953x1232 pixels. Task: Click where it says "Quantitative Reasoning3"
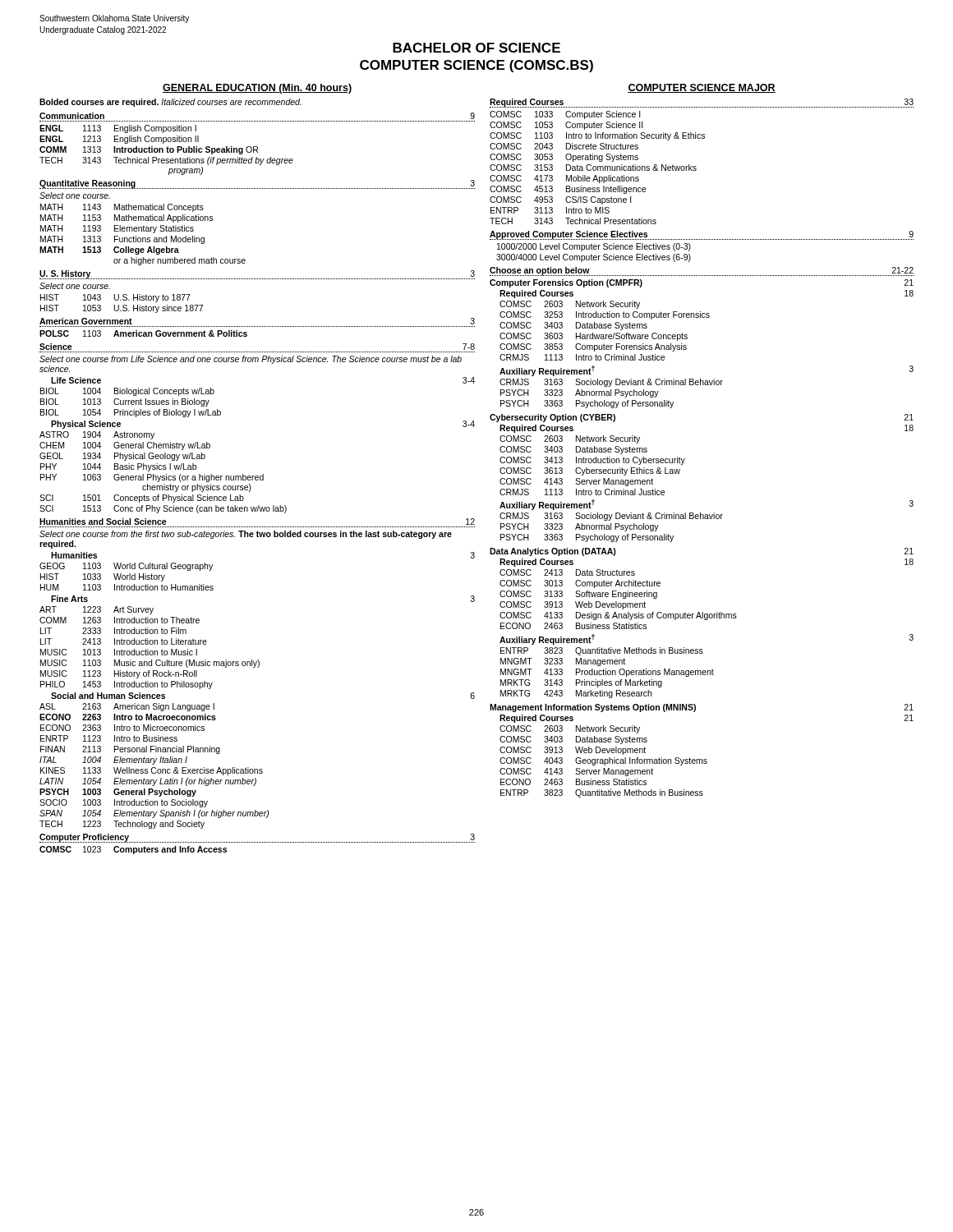click(257, 183)
